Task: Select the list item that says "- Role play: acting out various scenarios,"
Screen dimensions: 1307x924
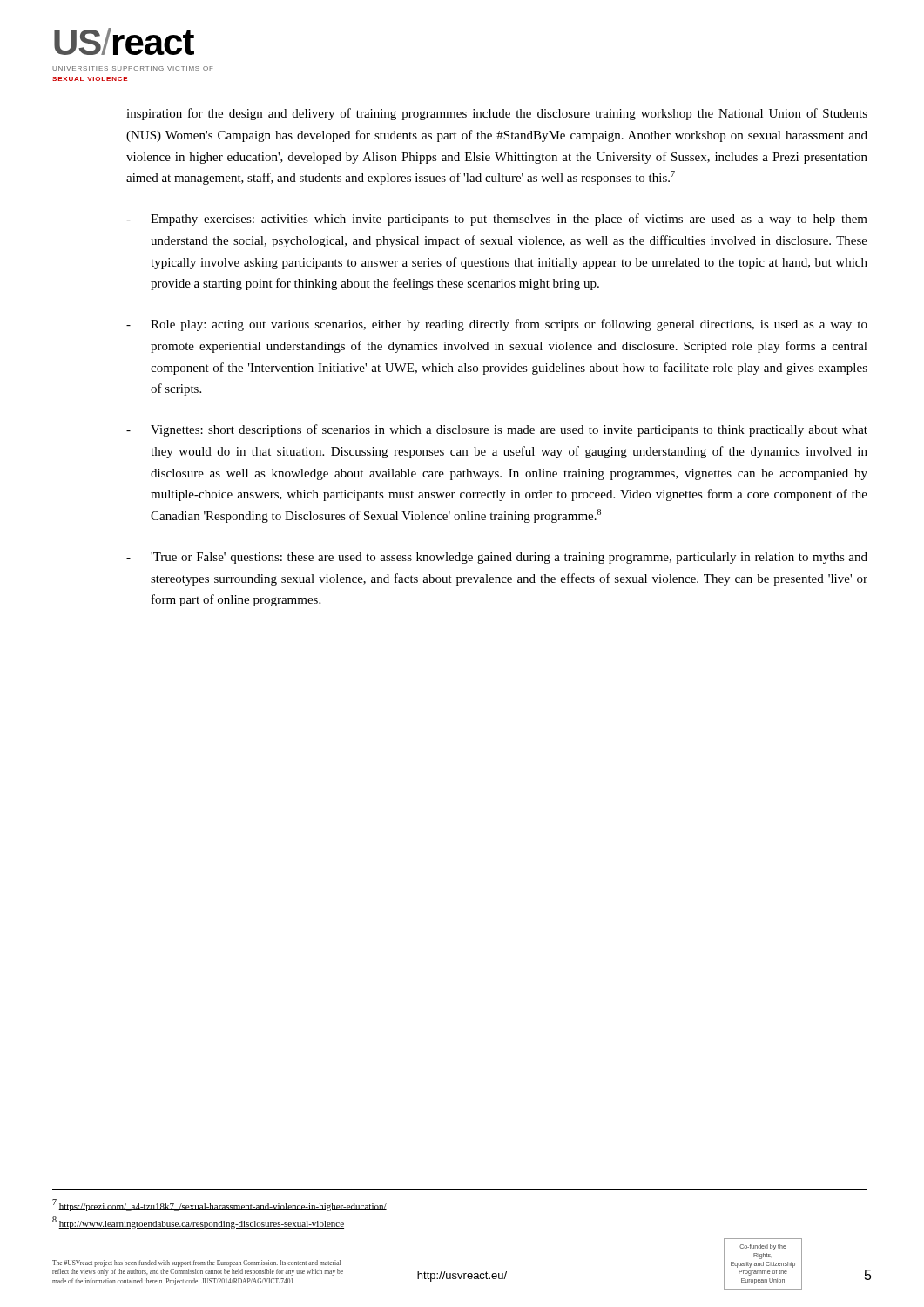Action: click(497, 357)
